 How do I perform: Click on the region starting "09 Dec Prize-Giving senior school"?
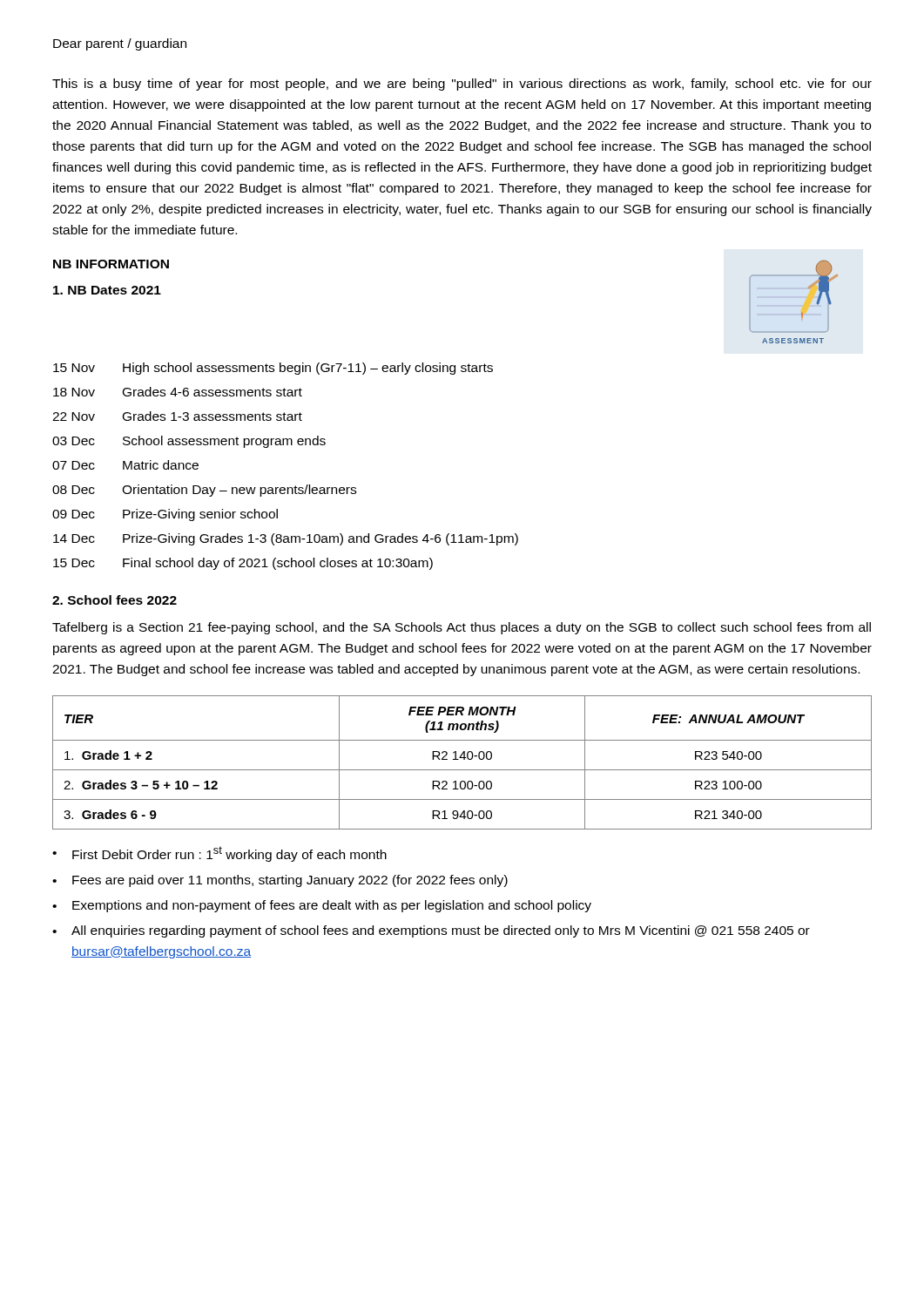click(x=165, y=515)
